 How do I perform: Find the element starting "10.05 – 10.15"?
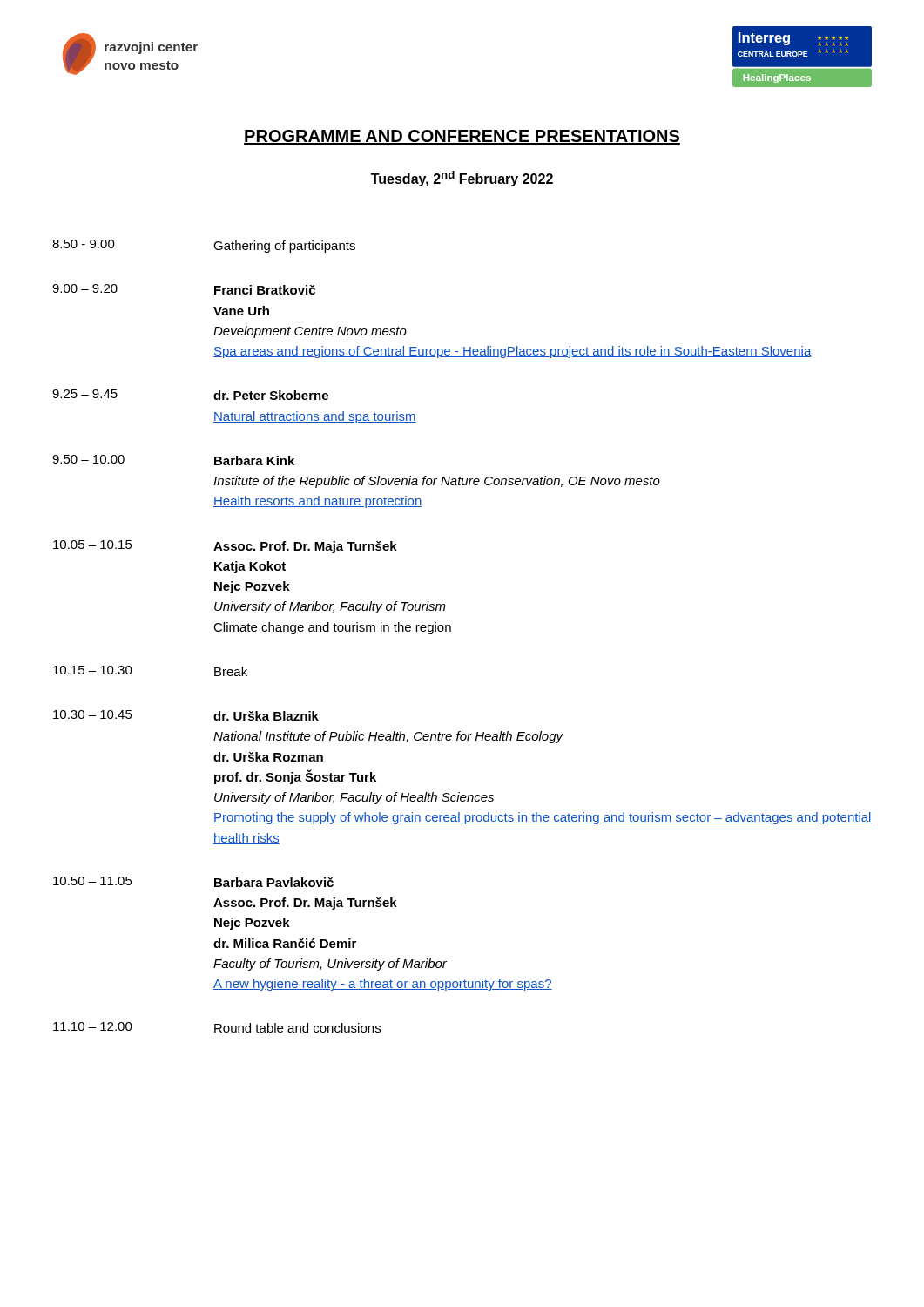[225, 547]
